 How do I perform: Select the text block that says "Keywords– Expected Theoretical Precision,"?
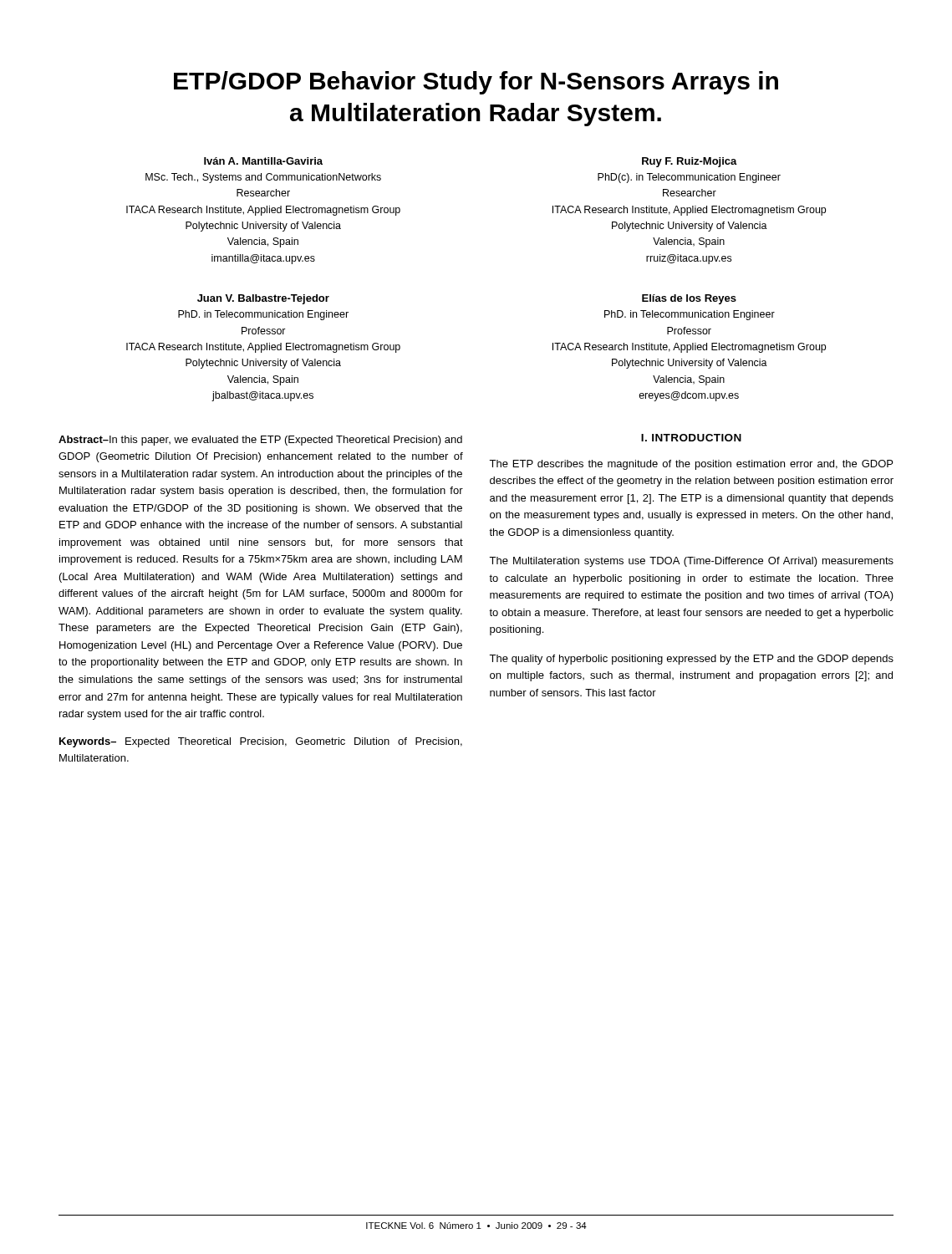(x=261, y=749)
